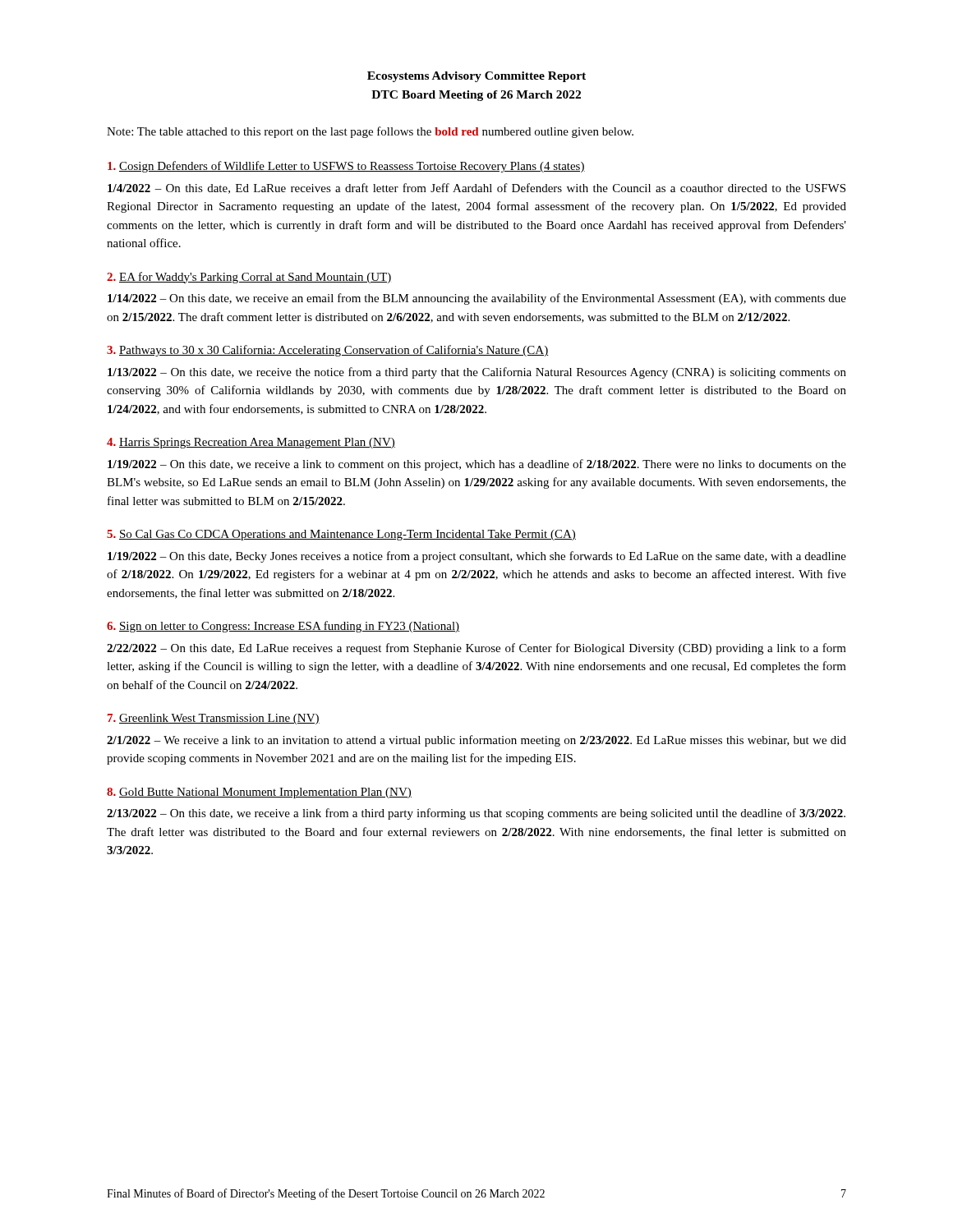Screen dimensions: 1232x953
Task: Find the text block that reads "1/13/2022 – On"
Action: pyautogui.click(x=476, y=390)
